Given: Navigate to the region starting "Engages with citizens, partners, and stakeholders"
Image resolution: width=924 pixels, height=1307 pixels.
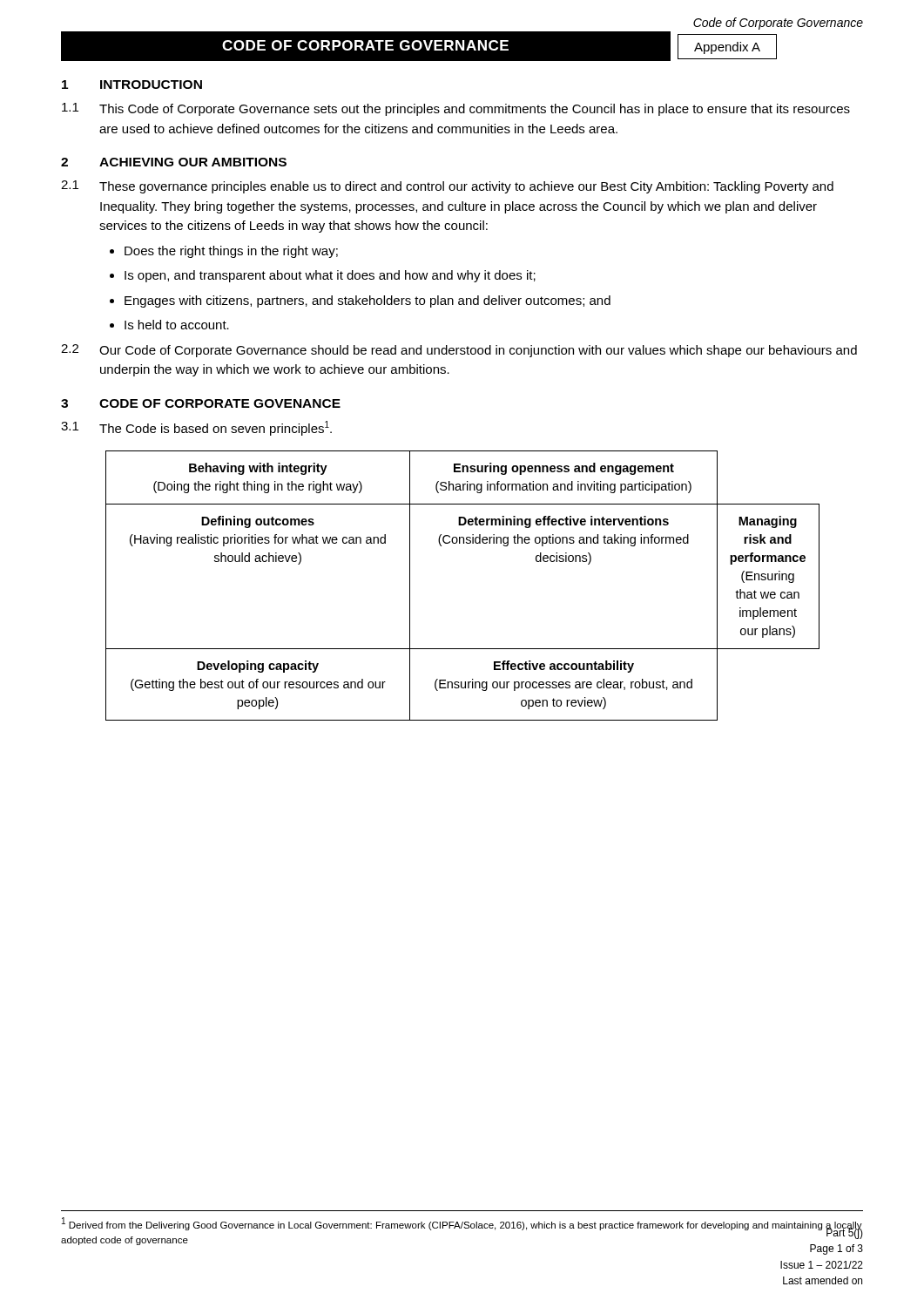Looking at the screenshot, I should [x=367, y=300].
